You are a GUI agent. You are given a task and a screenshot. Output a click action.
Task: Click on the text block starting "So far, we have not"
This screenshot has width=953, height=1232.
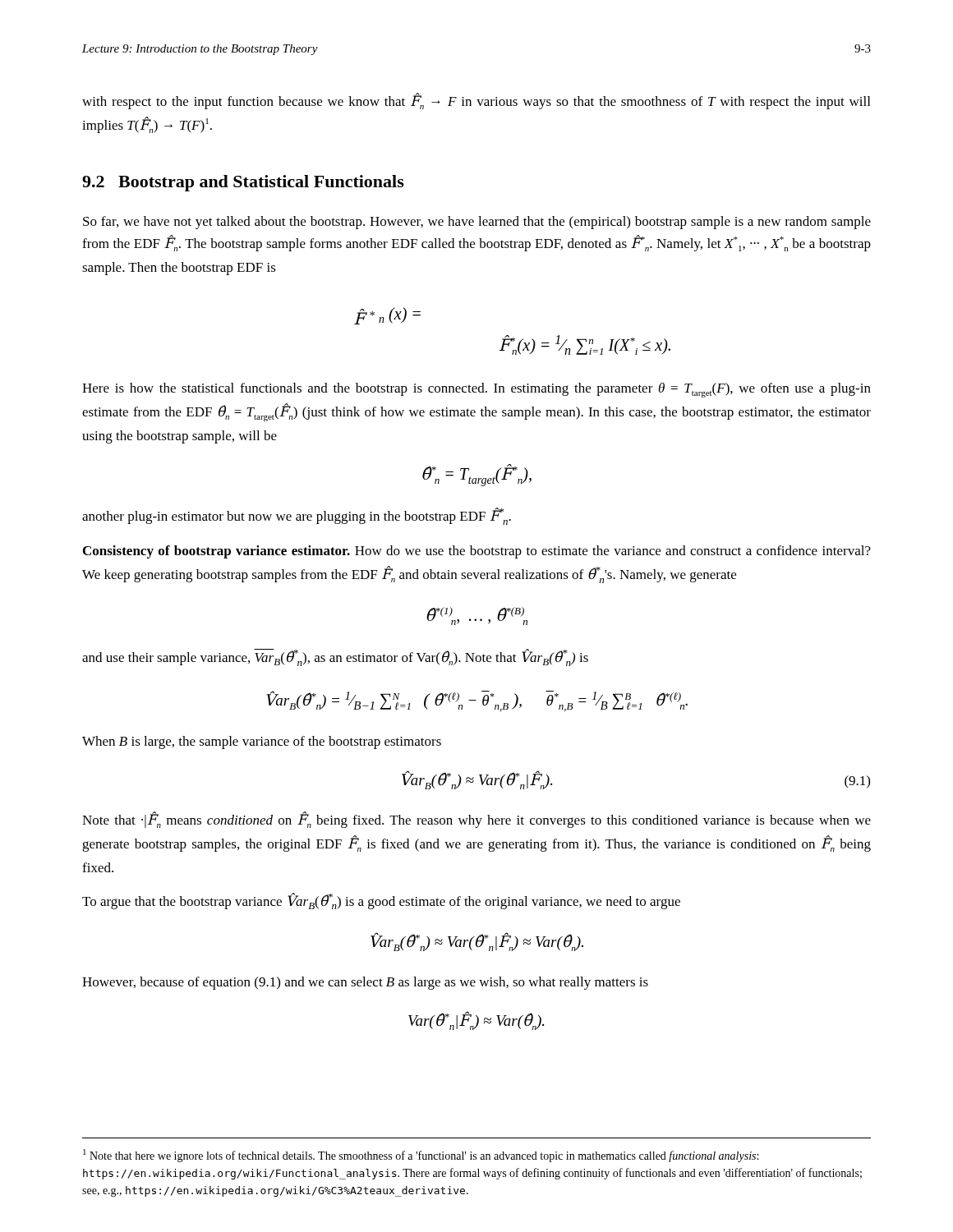[476, 244]
